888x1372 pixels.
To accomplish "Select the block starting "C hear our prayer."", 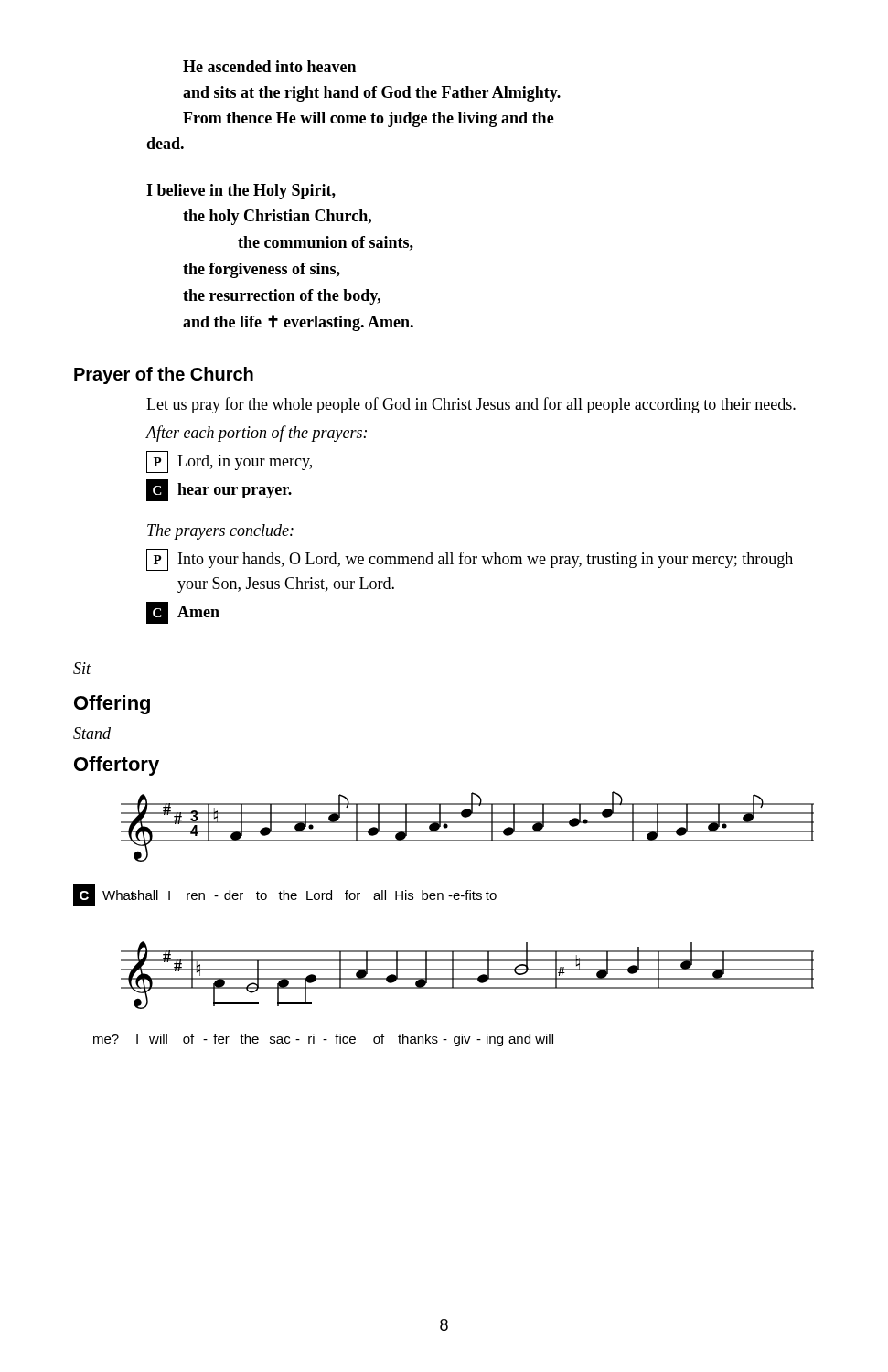I will click(x=219, y=490).
